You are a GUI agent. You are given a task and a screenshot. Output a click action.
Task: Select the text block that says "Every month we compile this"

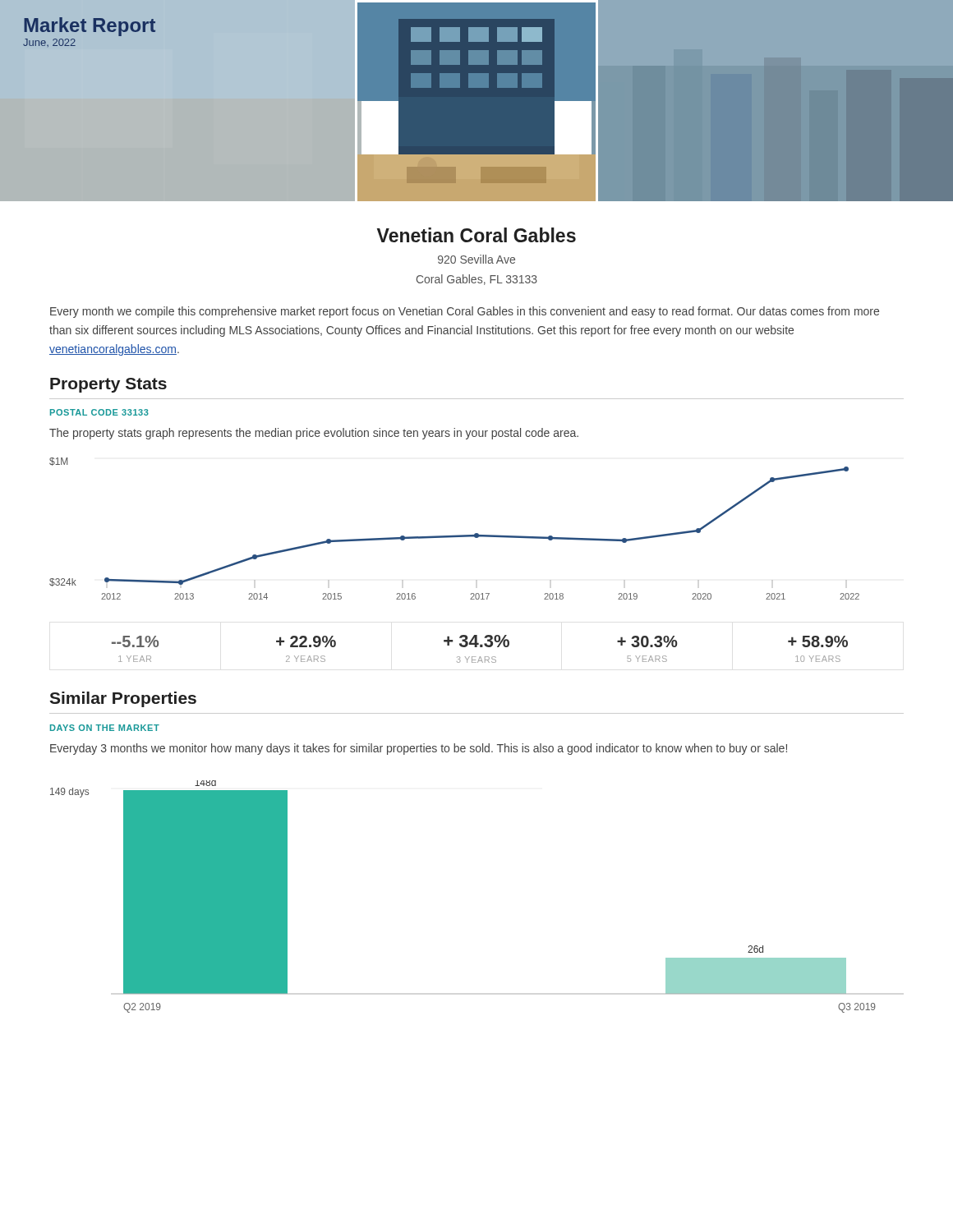(464, 330)
